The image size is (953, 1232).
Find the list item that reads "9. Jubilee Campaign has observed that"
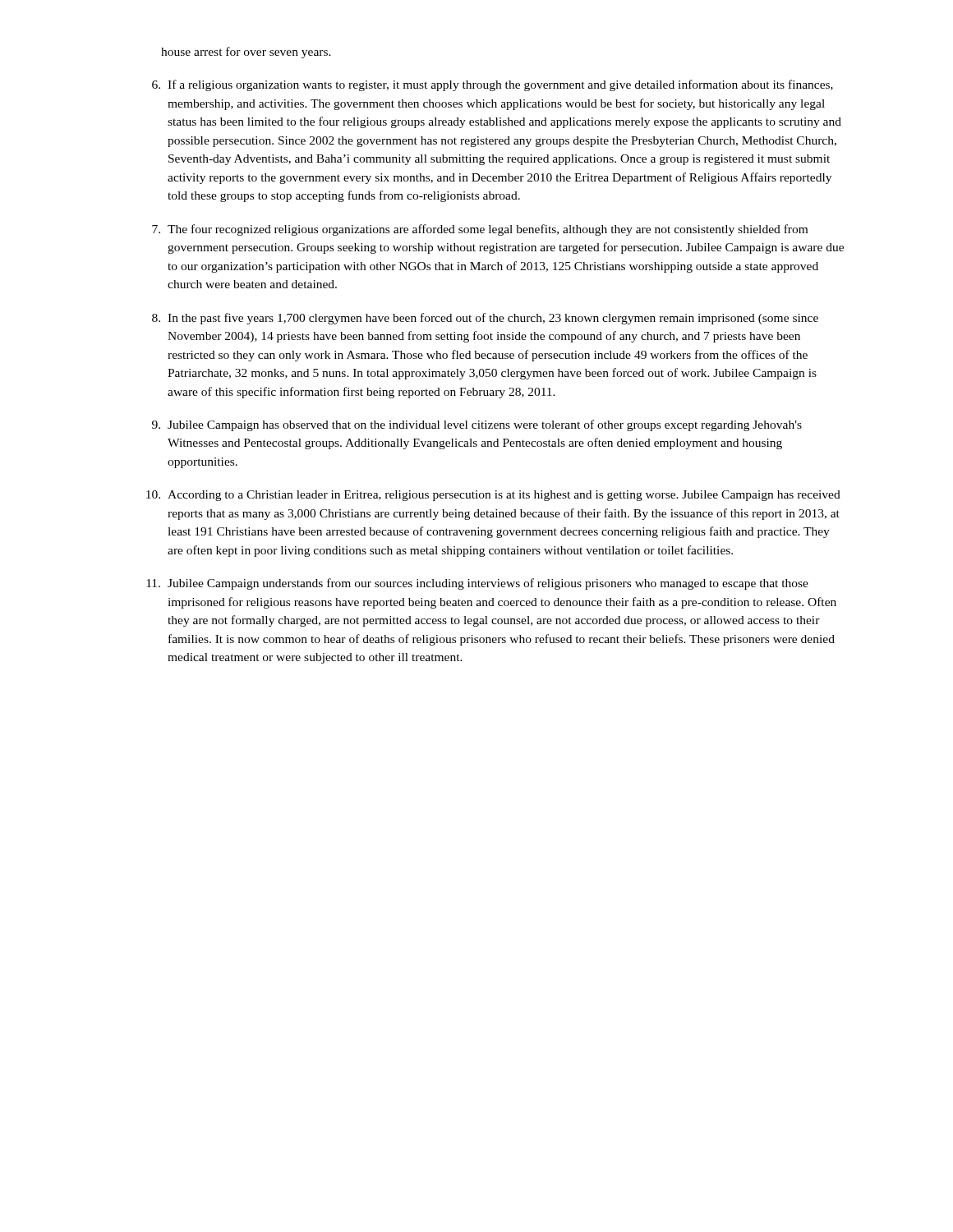[484, 443]
